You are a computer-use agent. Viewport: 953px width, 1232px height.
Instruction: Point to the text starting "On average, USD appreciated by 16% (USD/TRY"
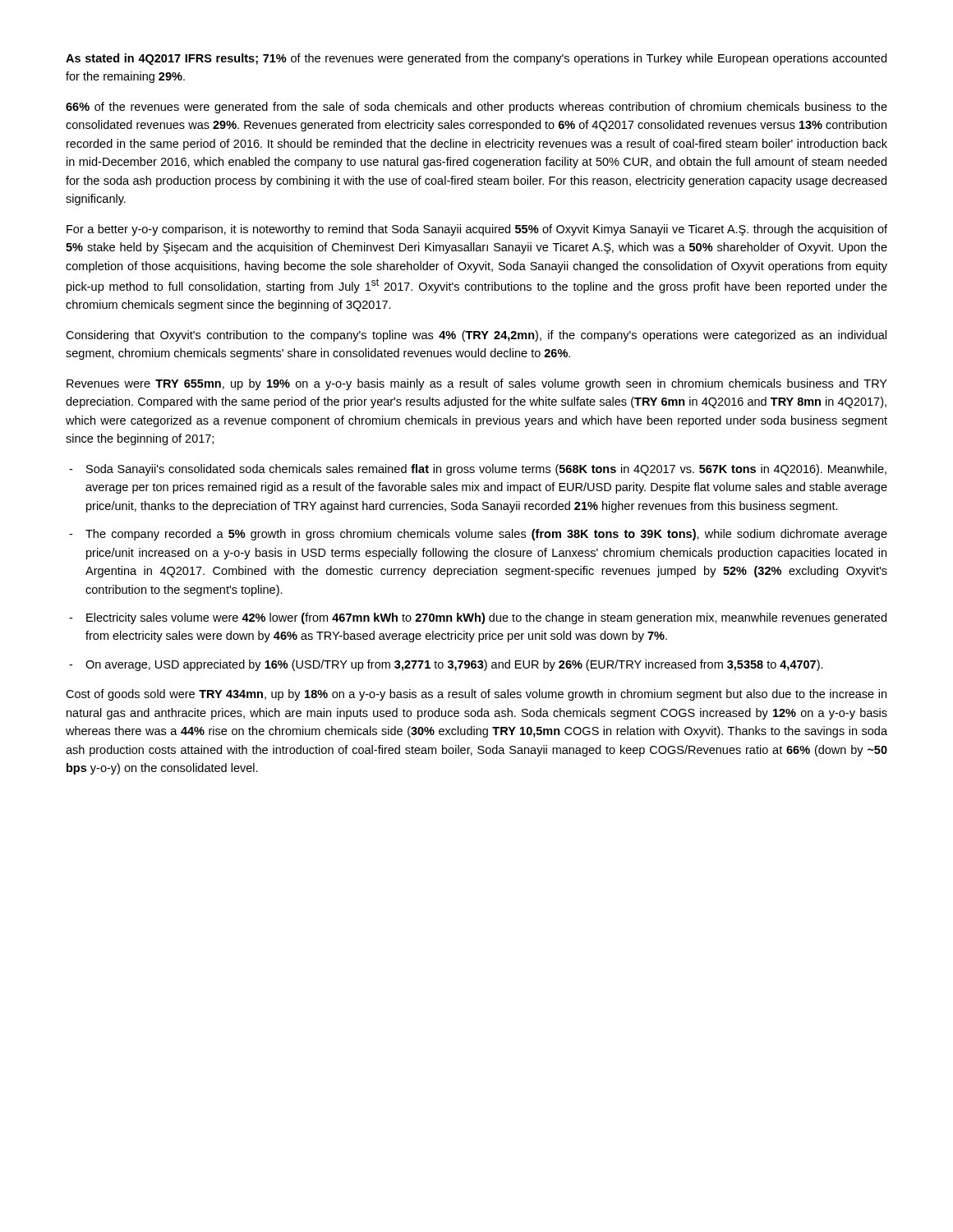point(455,664)
